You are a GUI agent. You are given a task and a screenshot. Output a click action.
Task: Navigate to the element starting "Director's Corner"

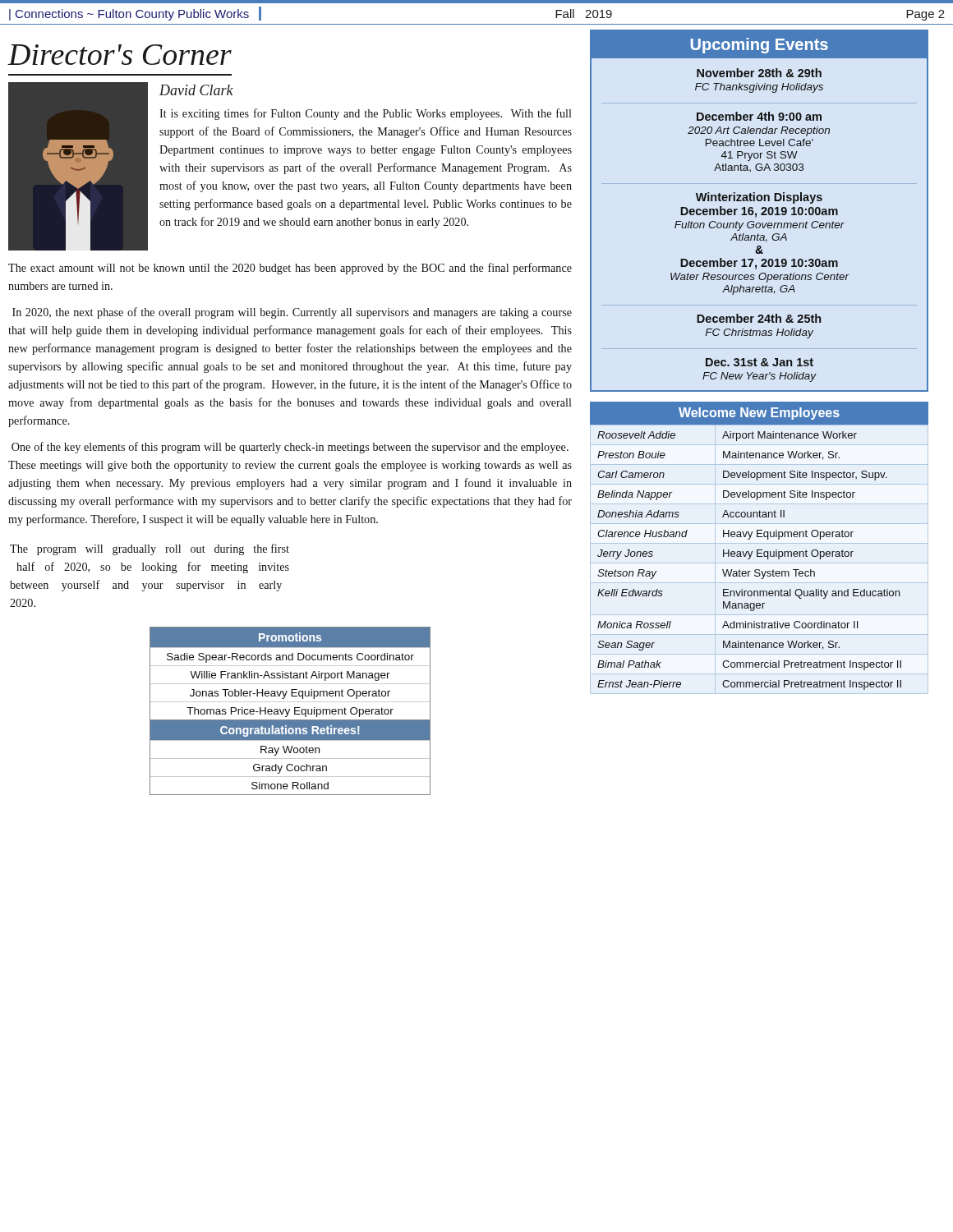click(x=120, y=56)
